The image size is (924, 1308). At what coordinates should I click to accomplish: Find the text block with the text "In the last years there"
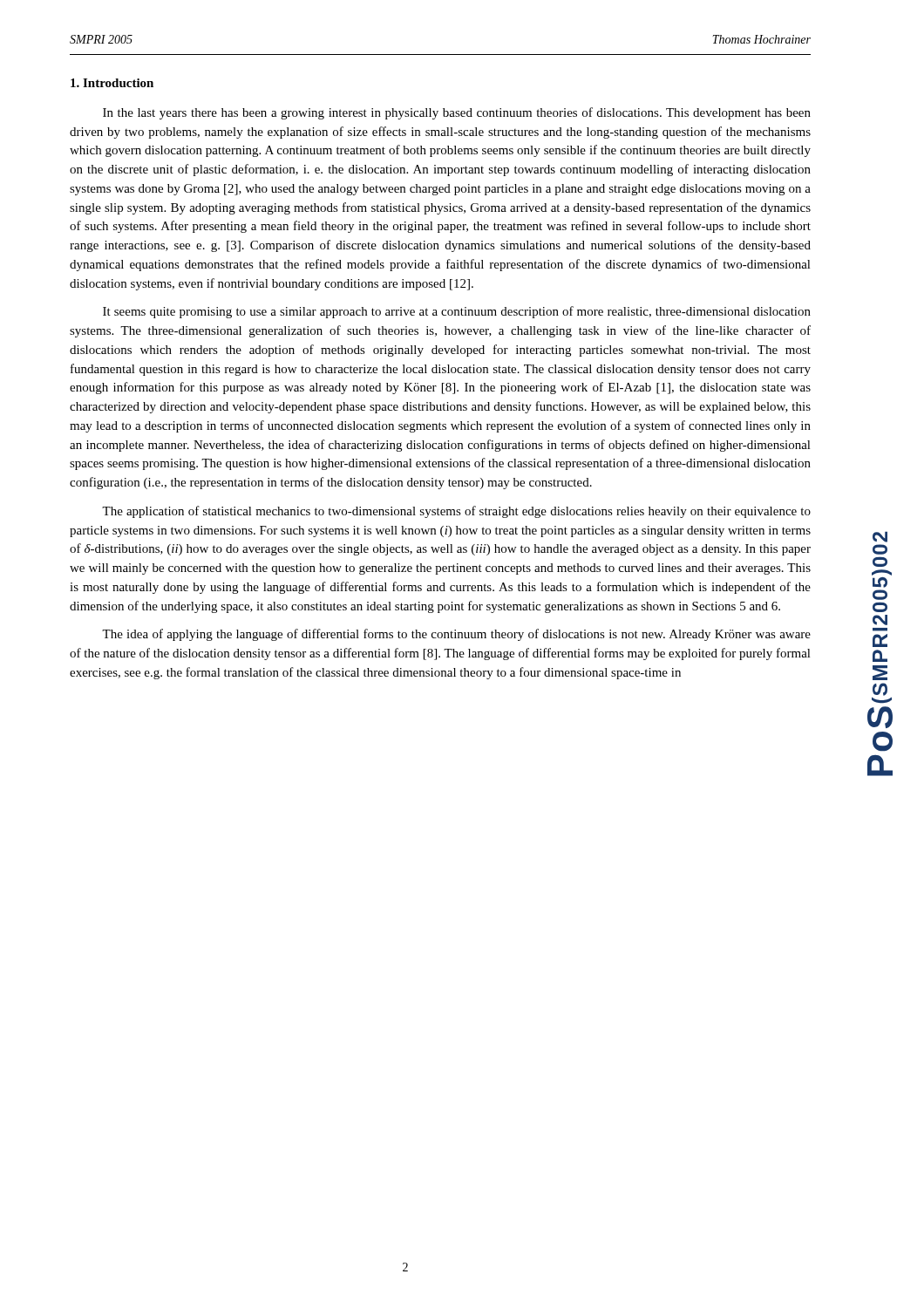(440, 198)
